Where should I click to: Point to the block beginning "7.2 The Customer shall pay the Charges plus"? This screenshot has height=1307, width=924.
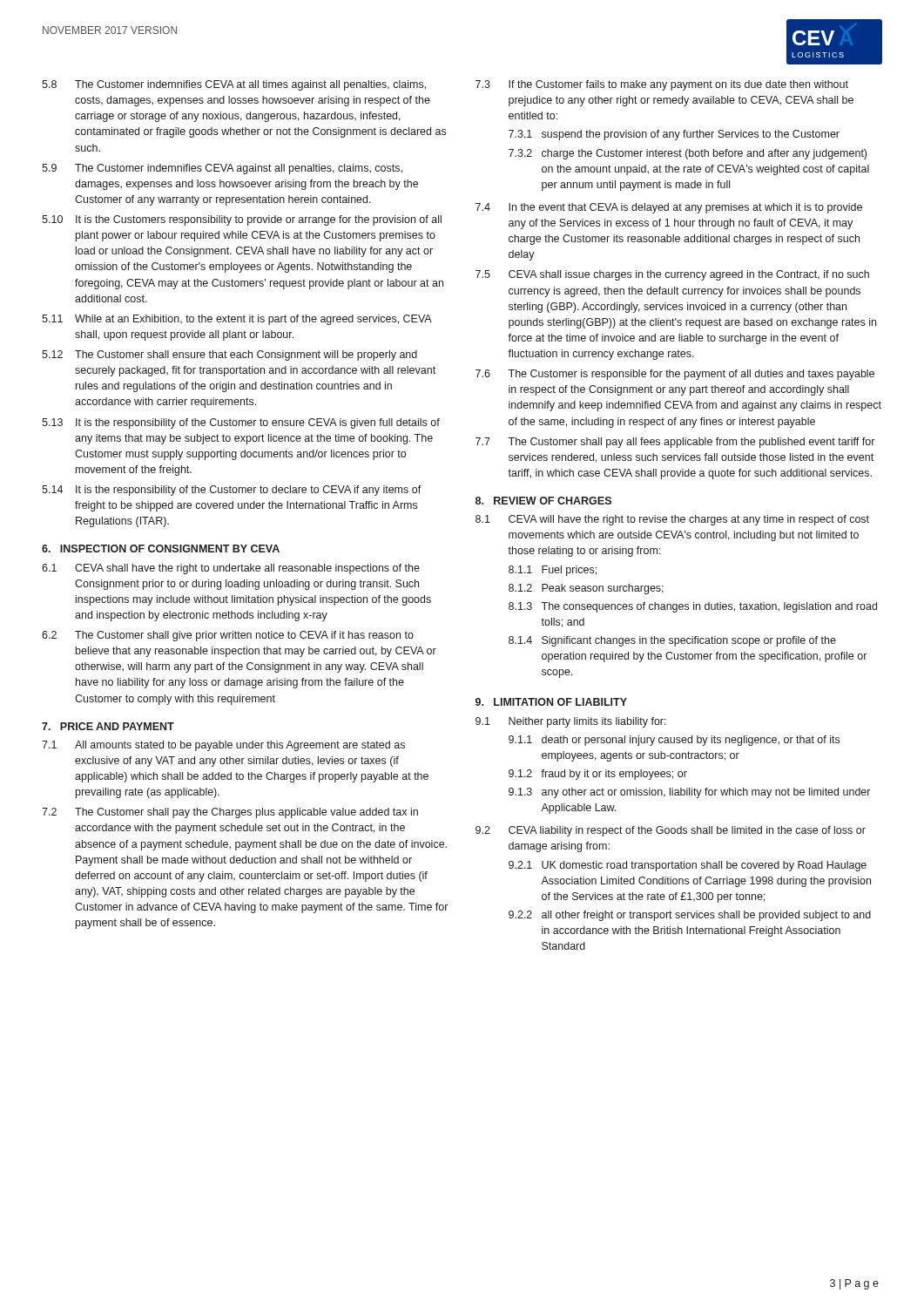(245, 868)
